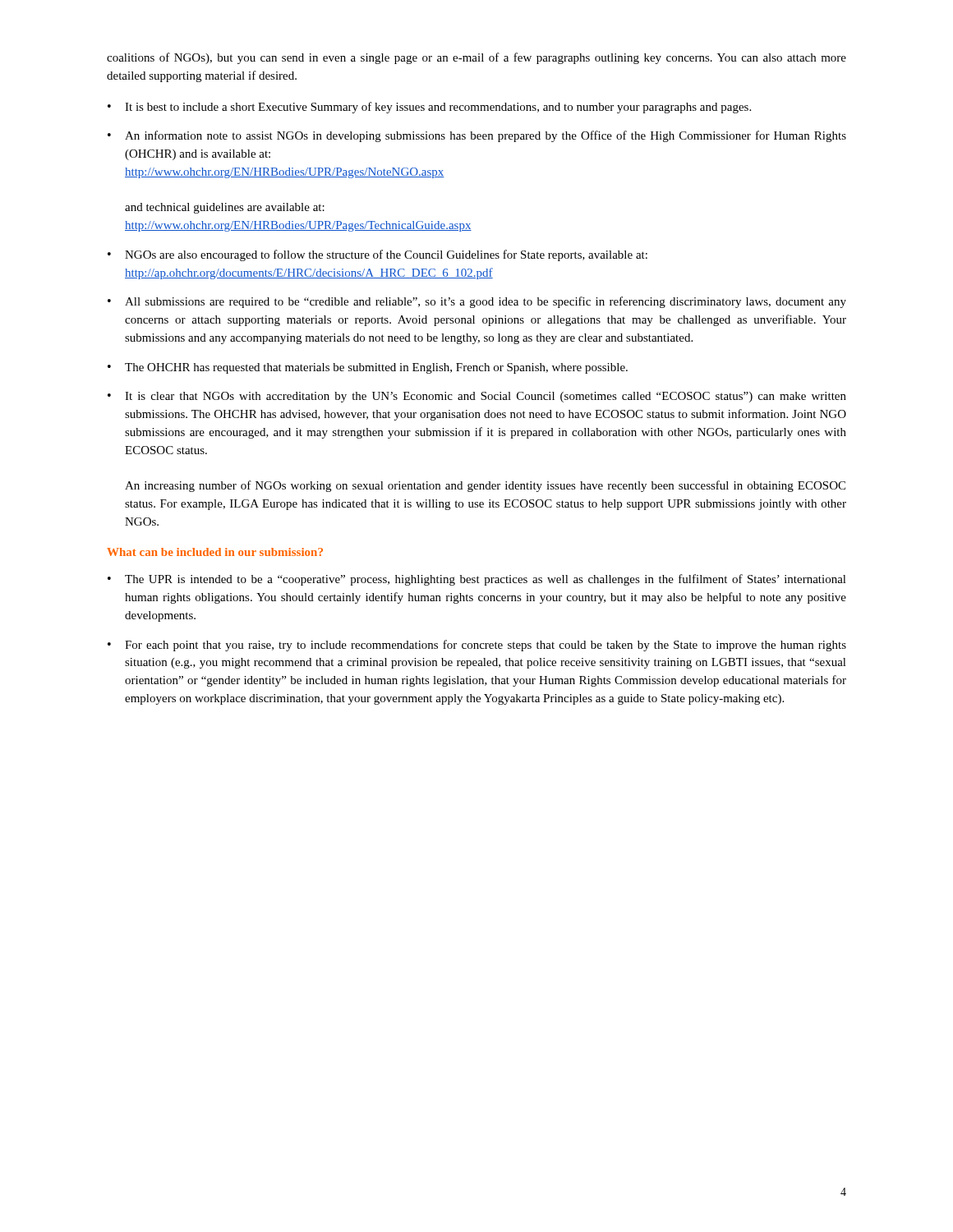Click the passage that begins "• The UPR is intended"

[x=476, y=598]
